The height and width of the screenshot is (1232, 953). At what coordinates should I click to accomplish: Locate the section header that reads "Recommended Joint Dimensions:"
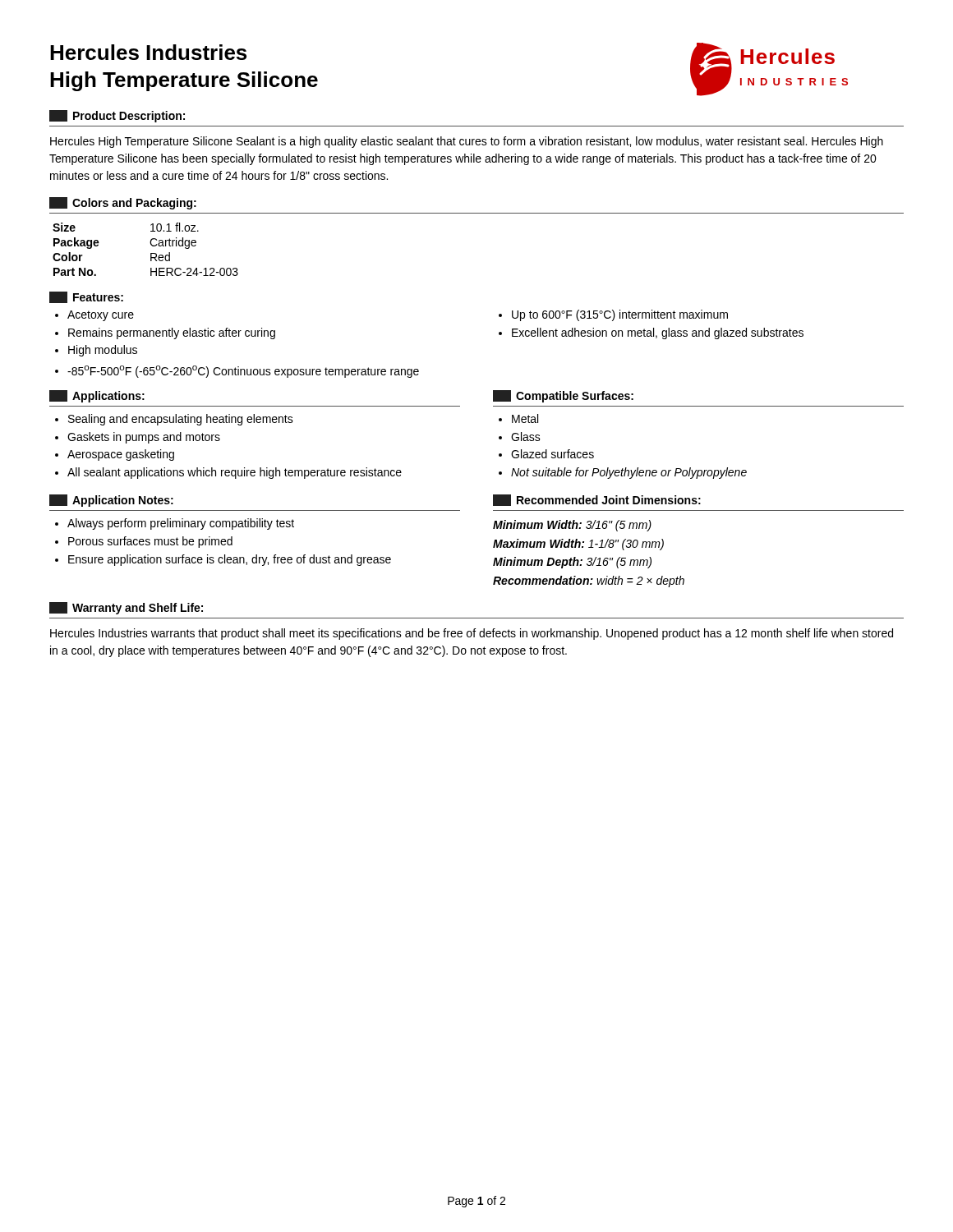click(597, 500)
